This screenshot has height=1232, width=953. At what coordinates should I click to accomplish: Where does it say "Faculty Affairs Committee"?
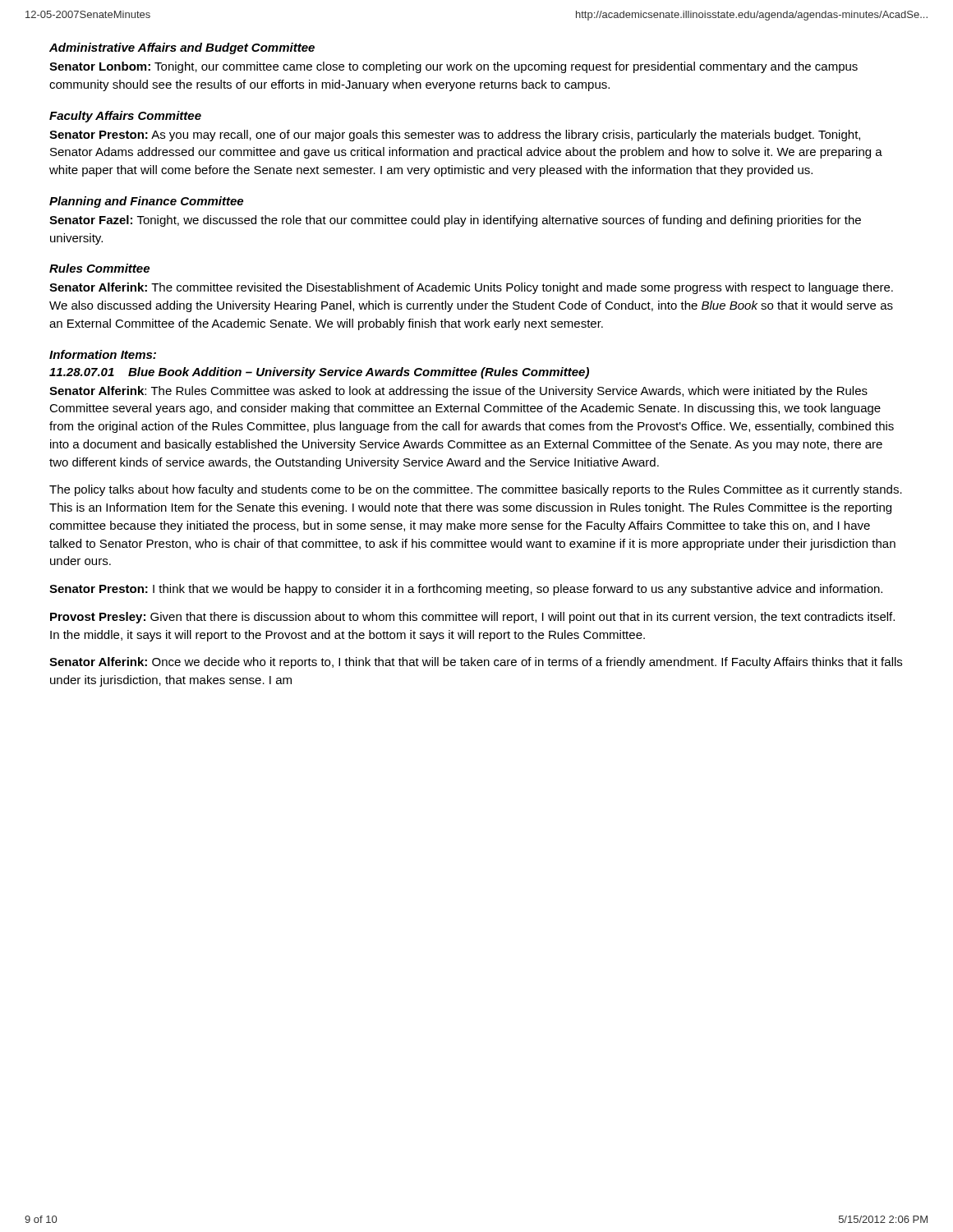pyautogui.click(x=125, y=115)
